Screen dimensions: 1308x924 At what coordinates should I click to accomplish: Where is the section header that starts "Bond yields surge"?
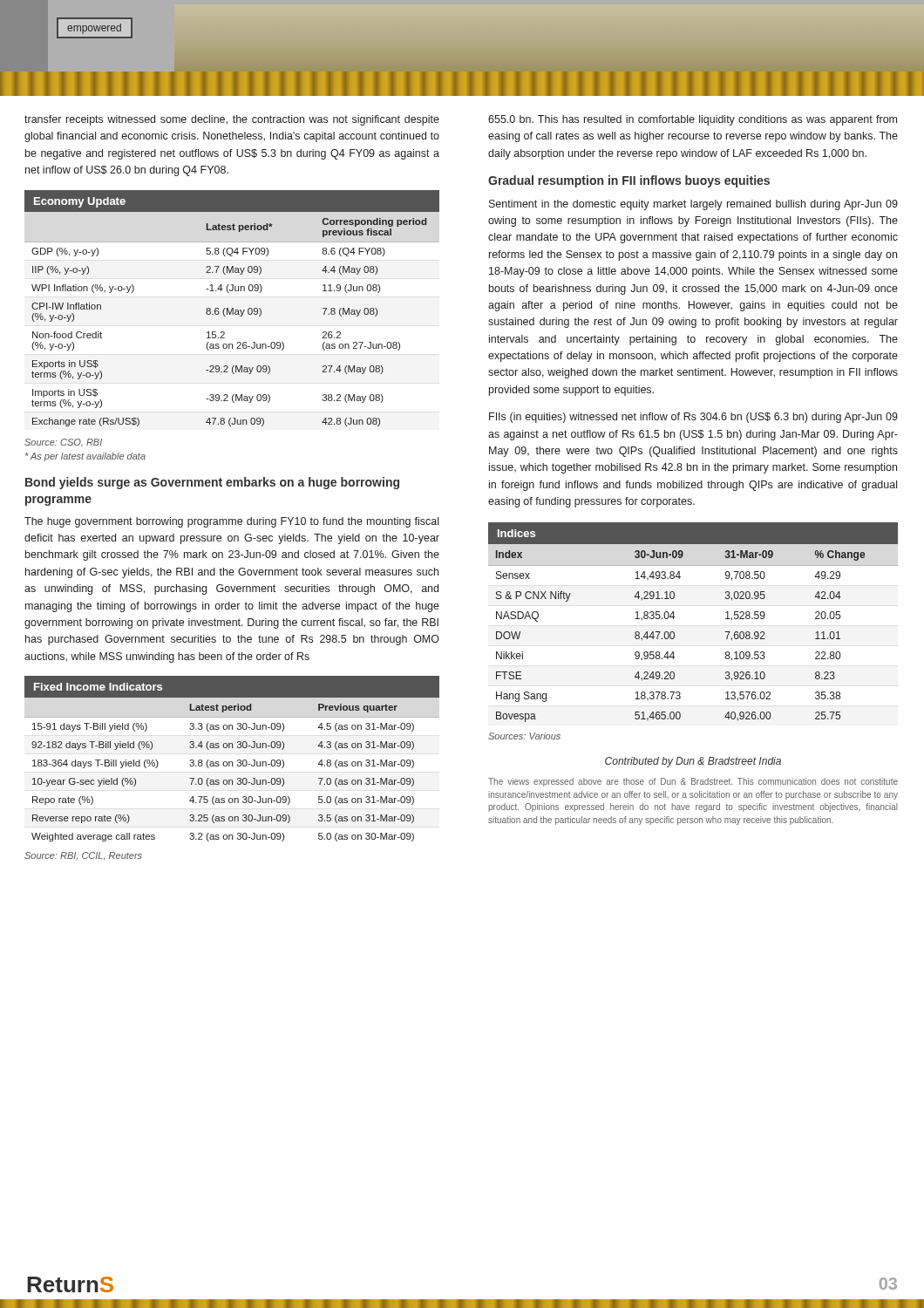(x=212, y=490)
